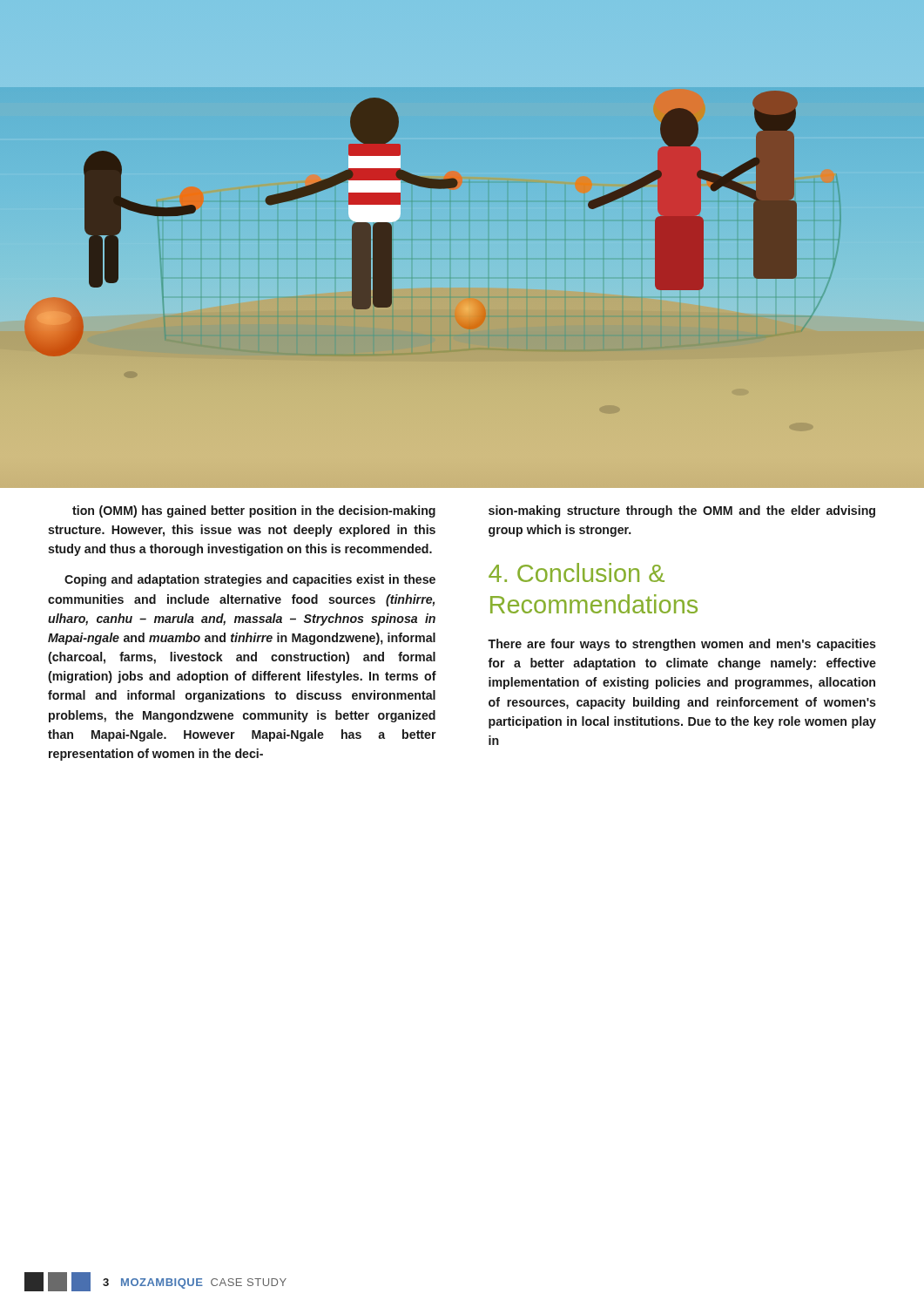
Task: Select the text block that reads "Coping and adaptation strategies and capacities exist"
Action: click(x=242, y=667)
